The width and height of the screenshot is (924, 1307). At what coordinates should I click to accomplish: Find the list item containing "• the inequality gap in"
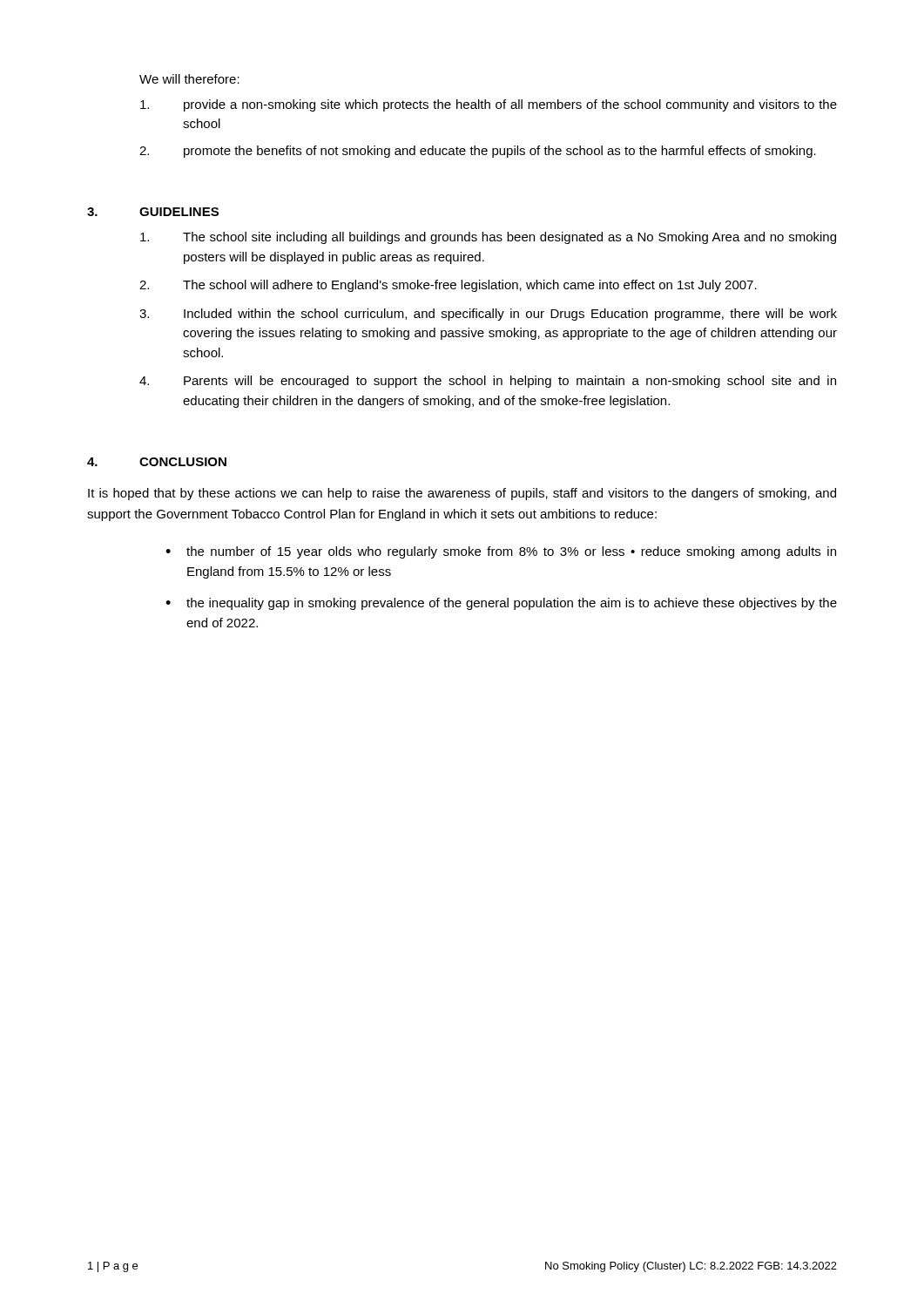(501, 613)
